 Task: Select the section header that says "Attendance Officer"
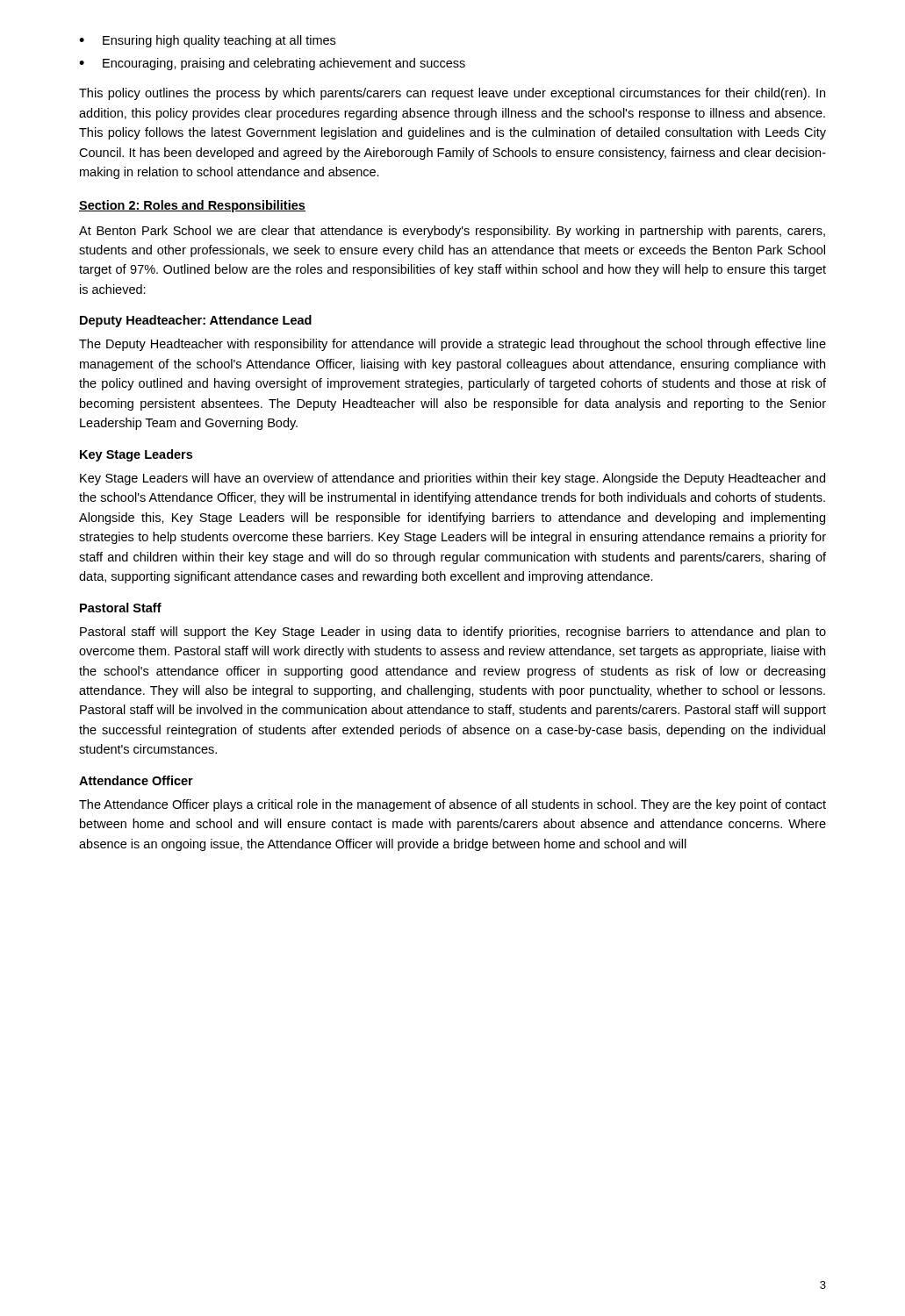point(136,781)
